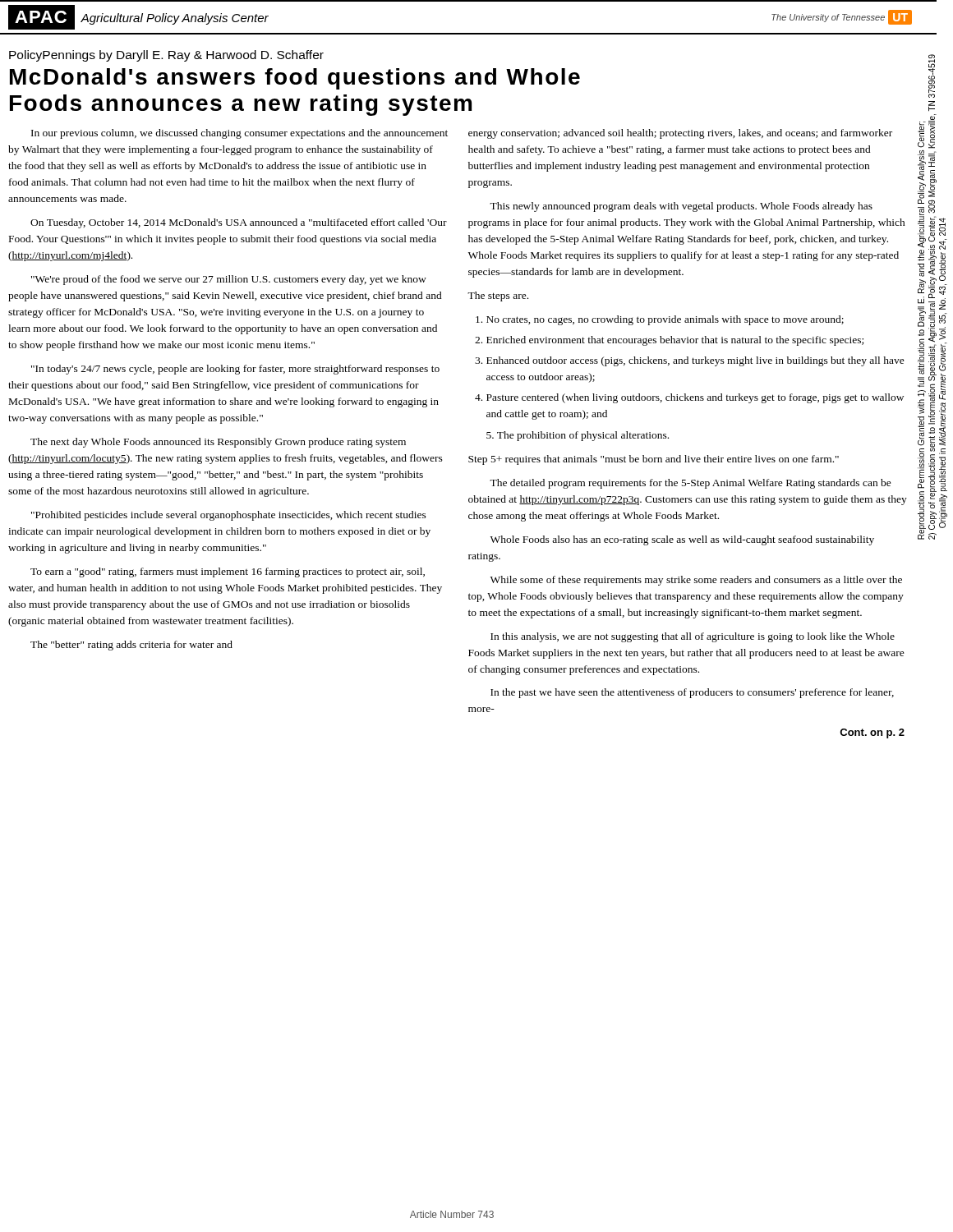
Task: Click on the text block with the text ""Prohibited pesticides include several organophosphate insecticides,"
Action: click(x=219, y=531)
